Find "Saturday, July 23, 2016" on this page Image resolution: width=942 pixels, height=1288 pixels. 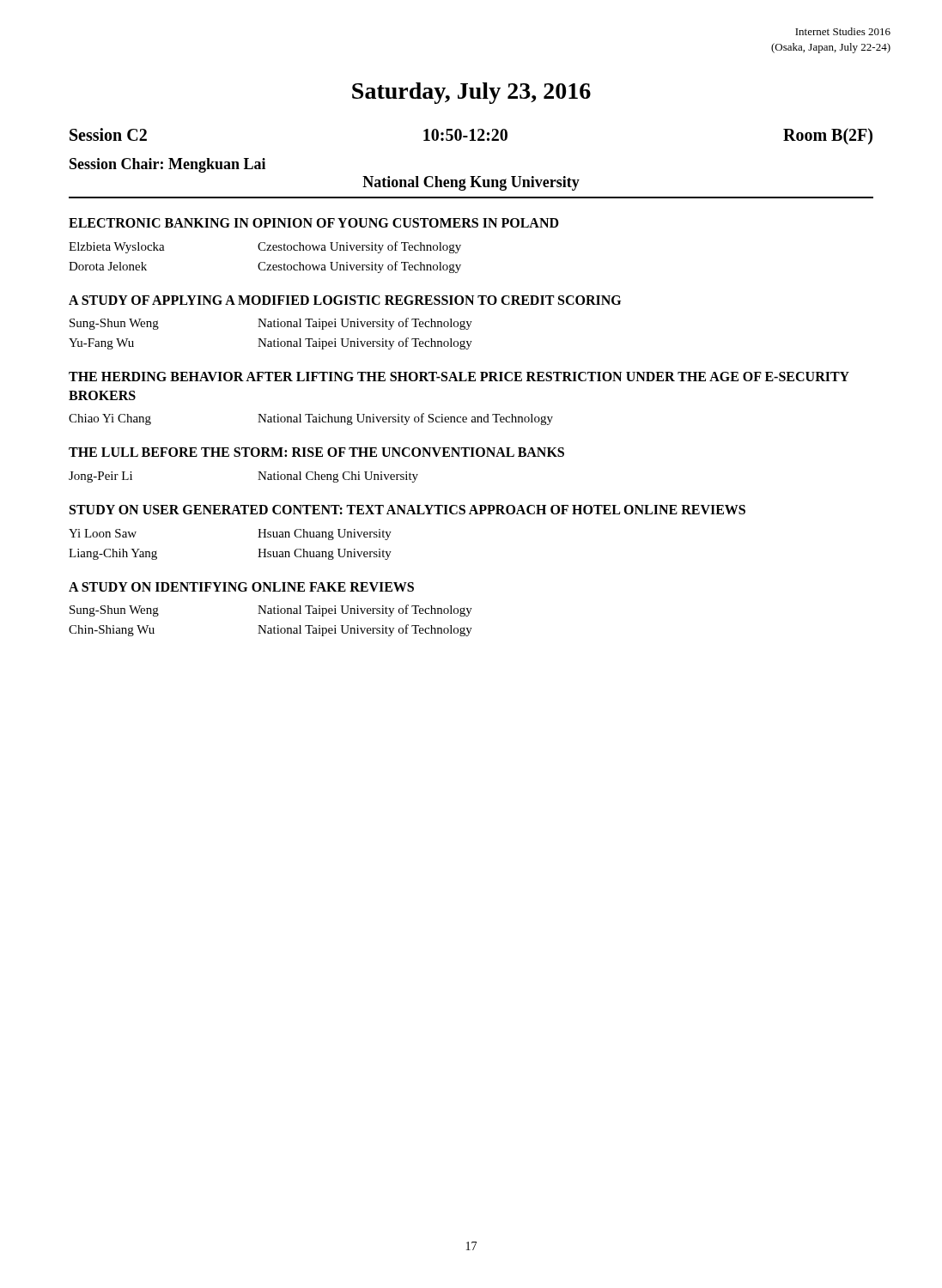[471, 91]
